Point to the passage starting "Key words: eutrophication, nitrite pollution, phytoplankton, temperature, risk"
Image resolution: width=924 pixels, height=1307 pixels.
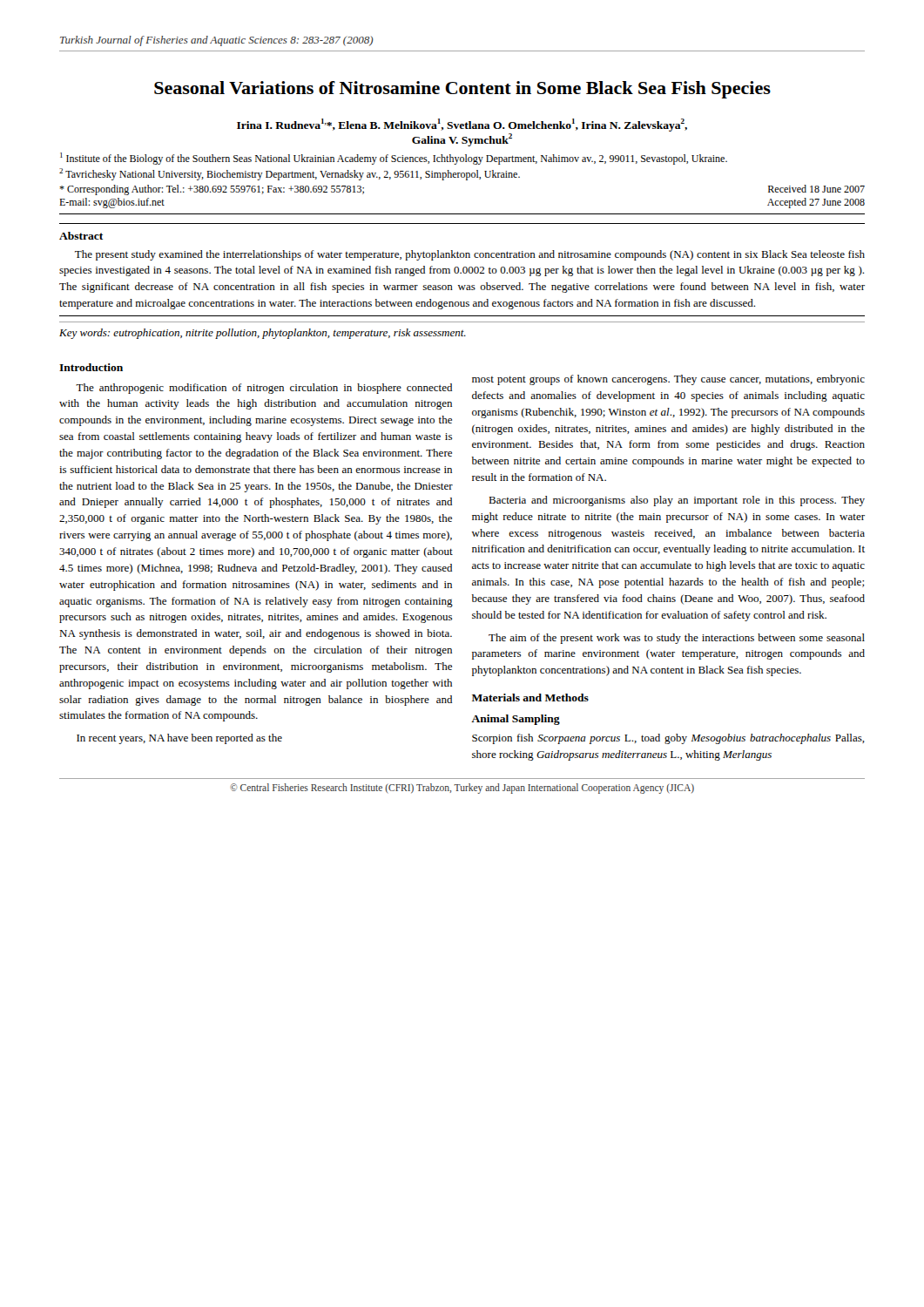(263, 332)
